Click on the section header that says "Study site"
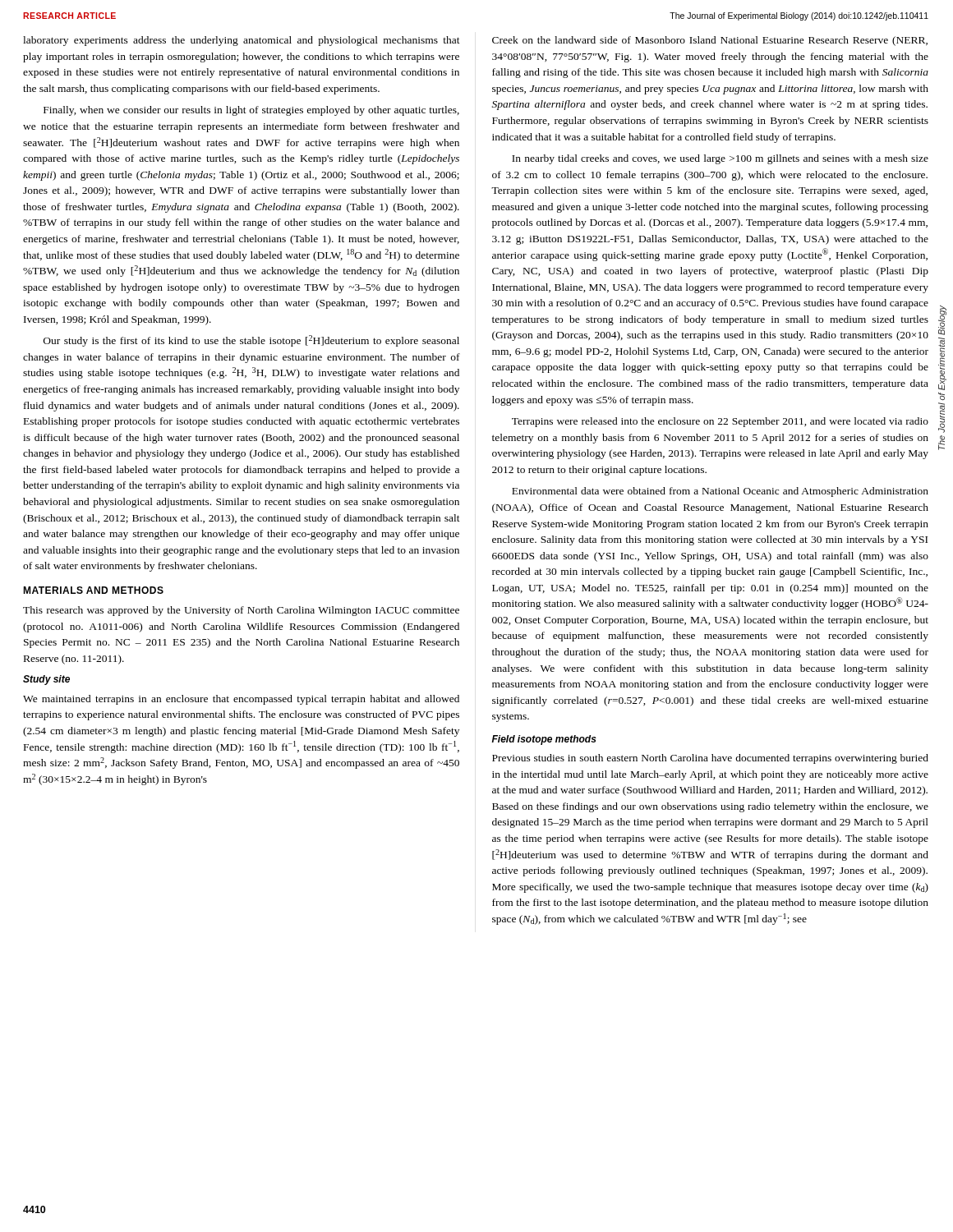 47,680
